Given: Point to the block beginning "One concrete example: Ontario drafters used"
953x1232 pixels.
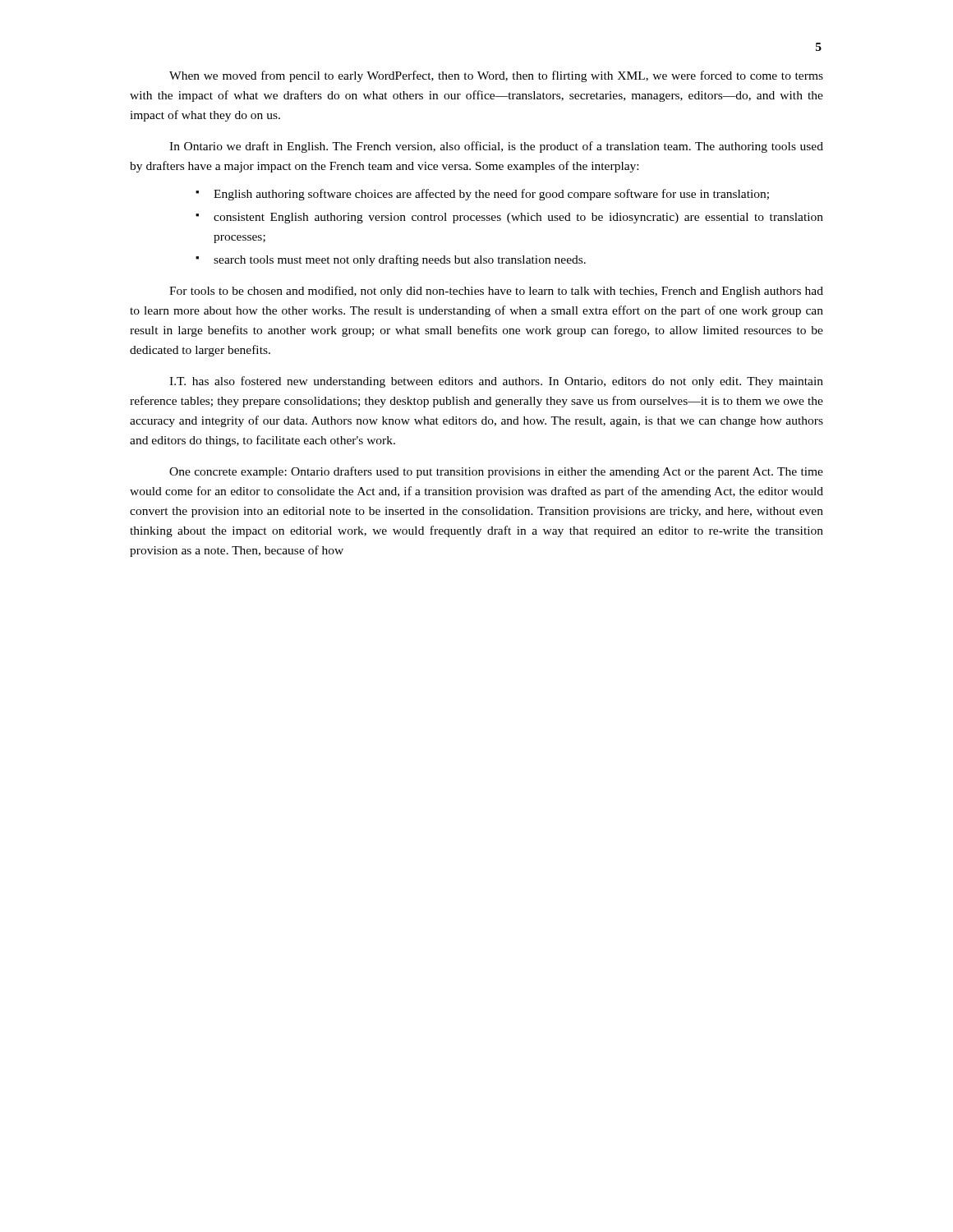Looking at the screenshot, I should click(x=476, y=511).
